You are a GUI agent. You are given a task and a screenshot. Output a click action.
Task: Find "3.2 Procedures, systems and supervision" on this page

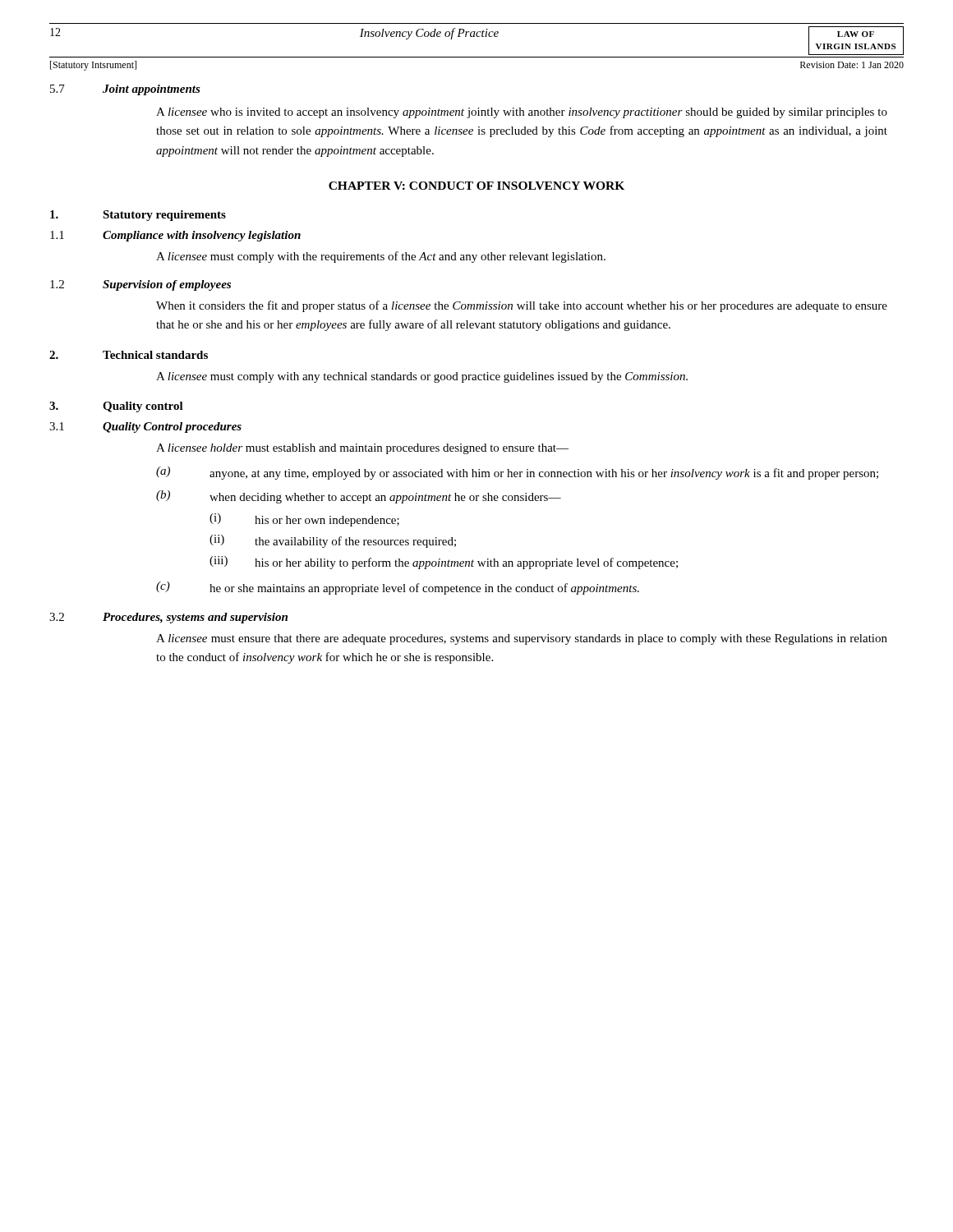pos(169,617)
